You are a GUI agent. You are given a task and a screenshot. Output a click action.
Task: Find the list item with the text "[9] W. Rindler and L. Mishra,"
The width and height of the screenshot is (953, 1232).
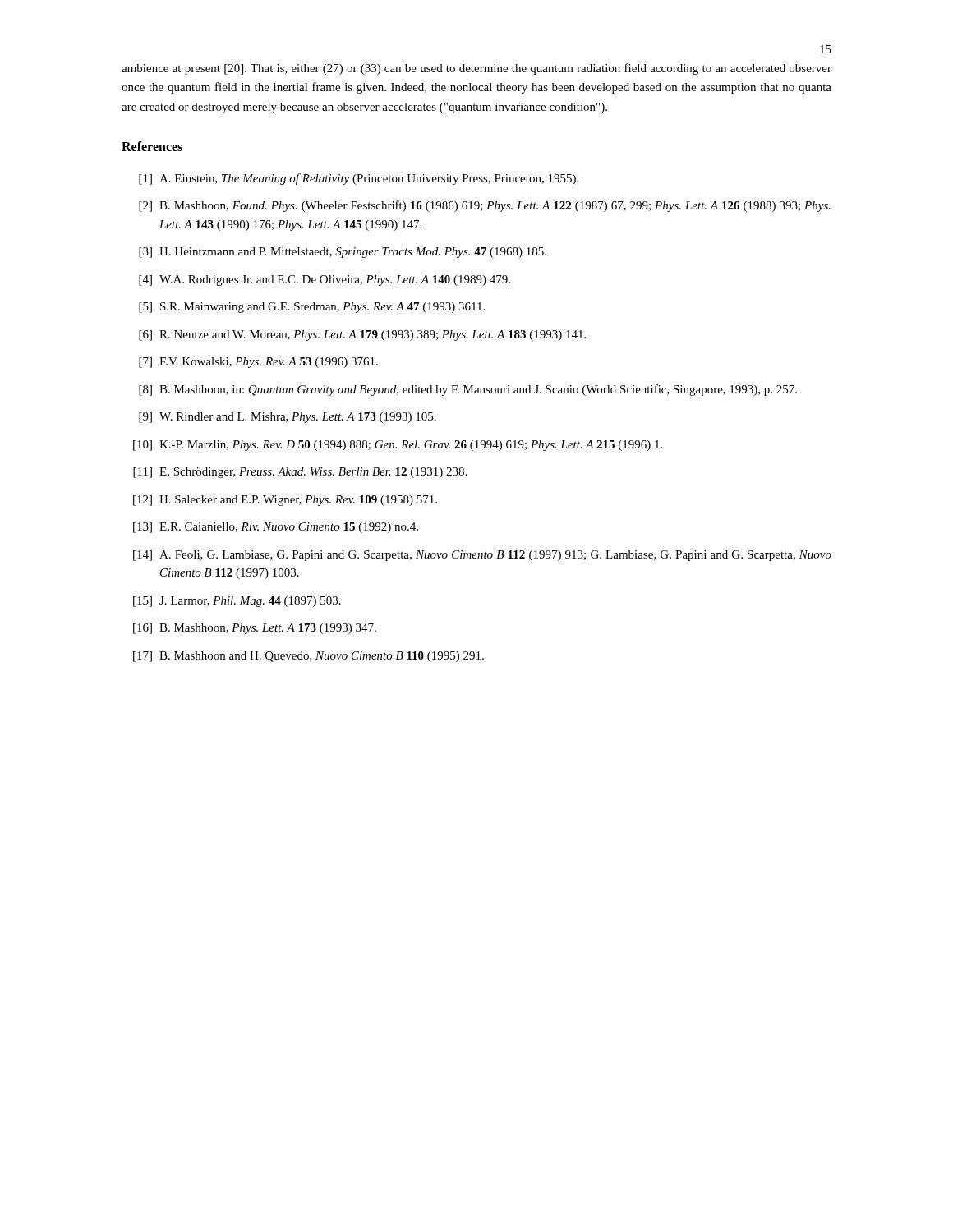[x=288, y=418]
